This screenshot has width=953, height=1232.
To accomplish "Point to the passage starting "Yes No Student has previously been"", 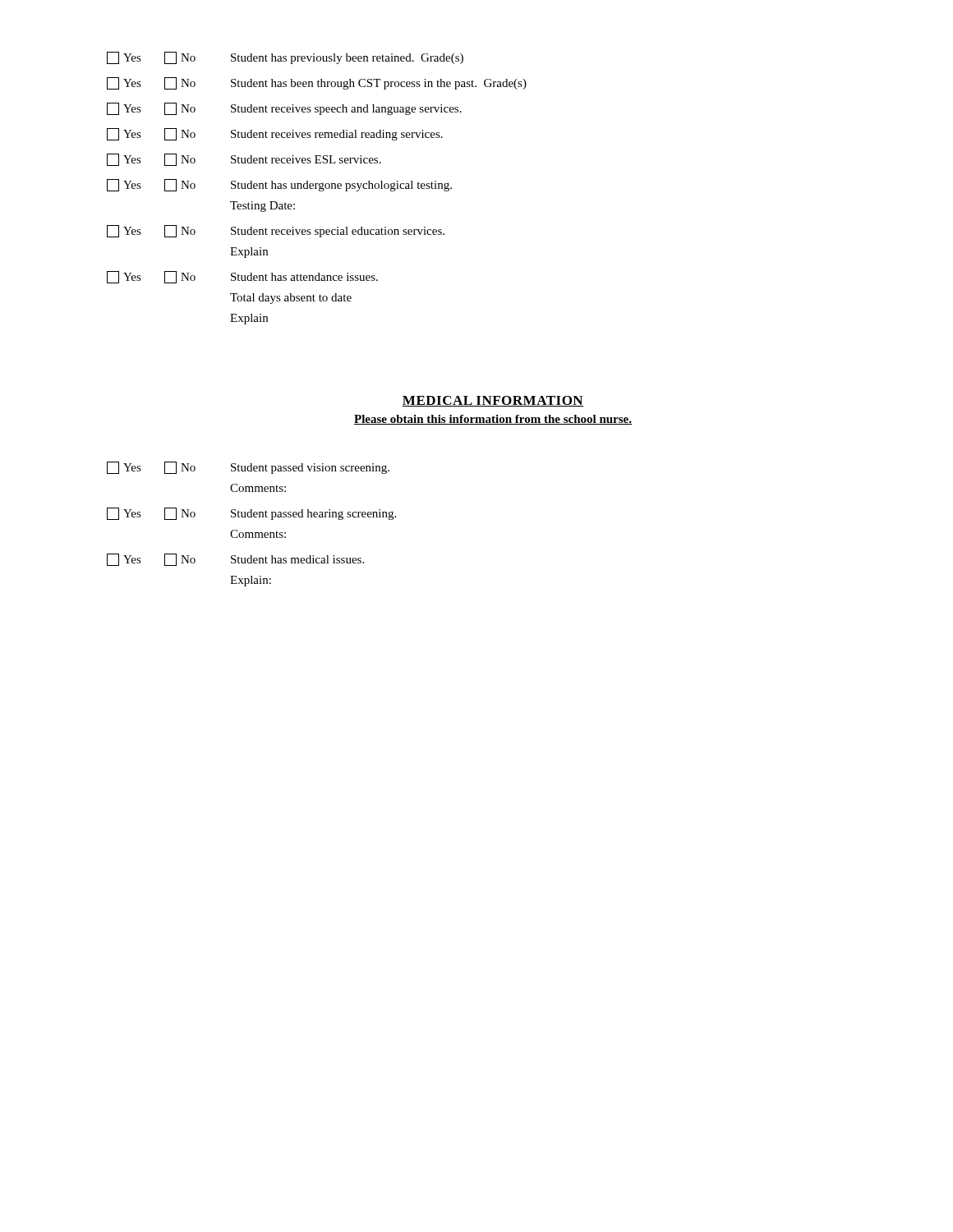I will click(x=285, y=58).
